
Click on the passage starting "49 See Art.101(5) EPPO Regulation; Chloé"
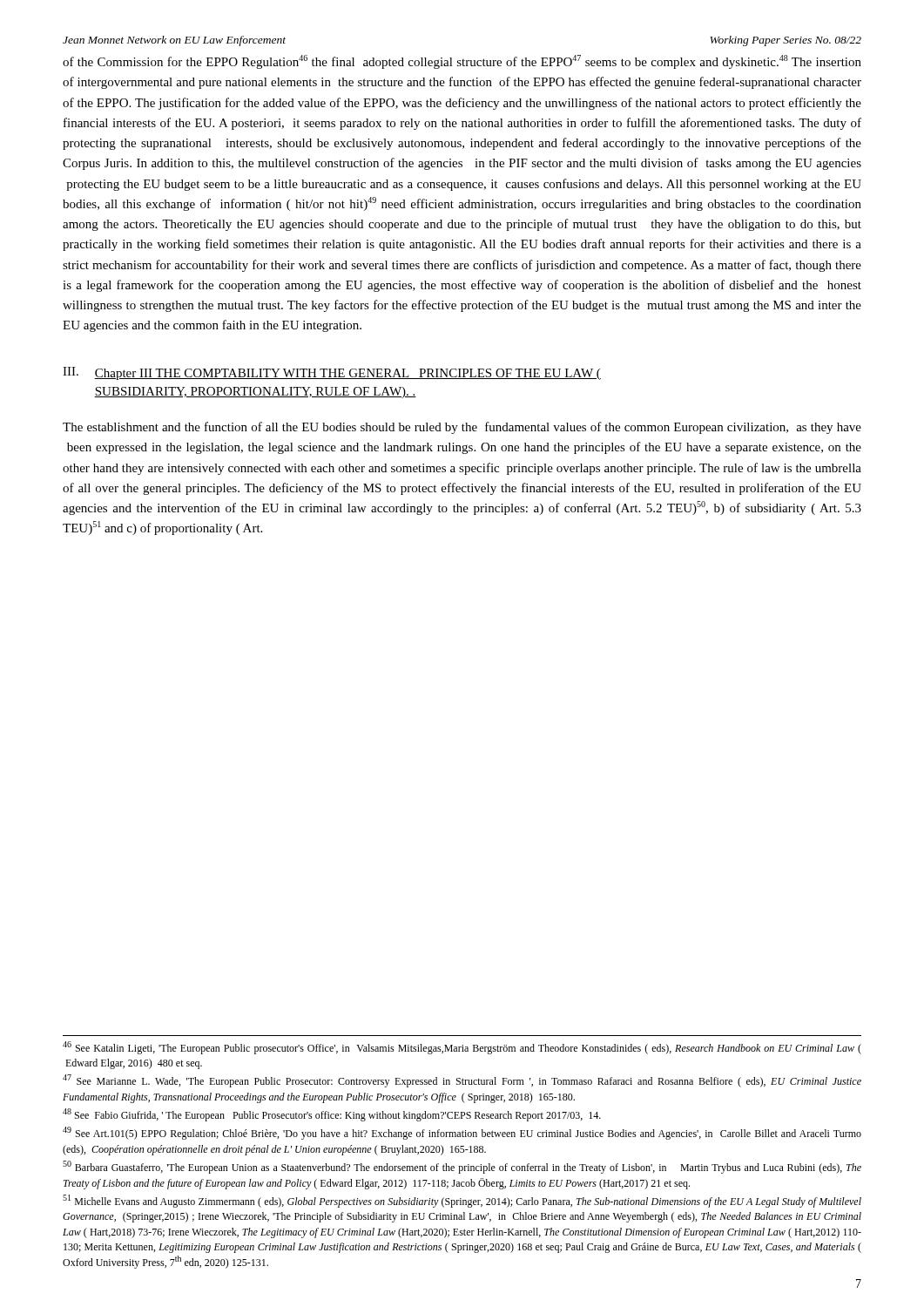[462, 1141]
